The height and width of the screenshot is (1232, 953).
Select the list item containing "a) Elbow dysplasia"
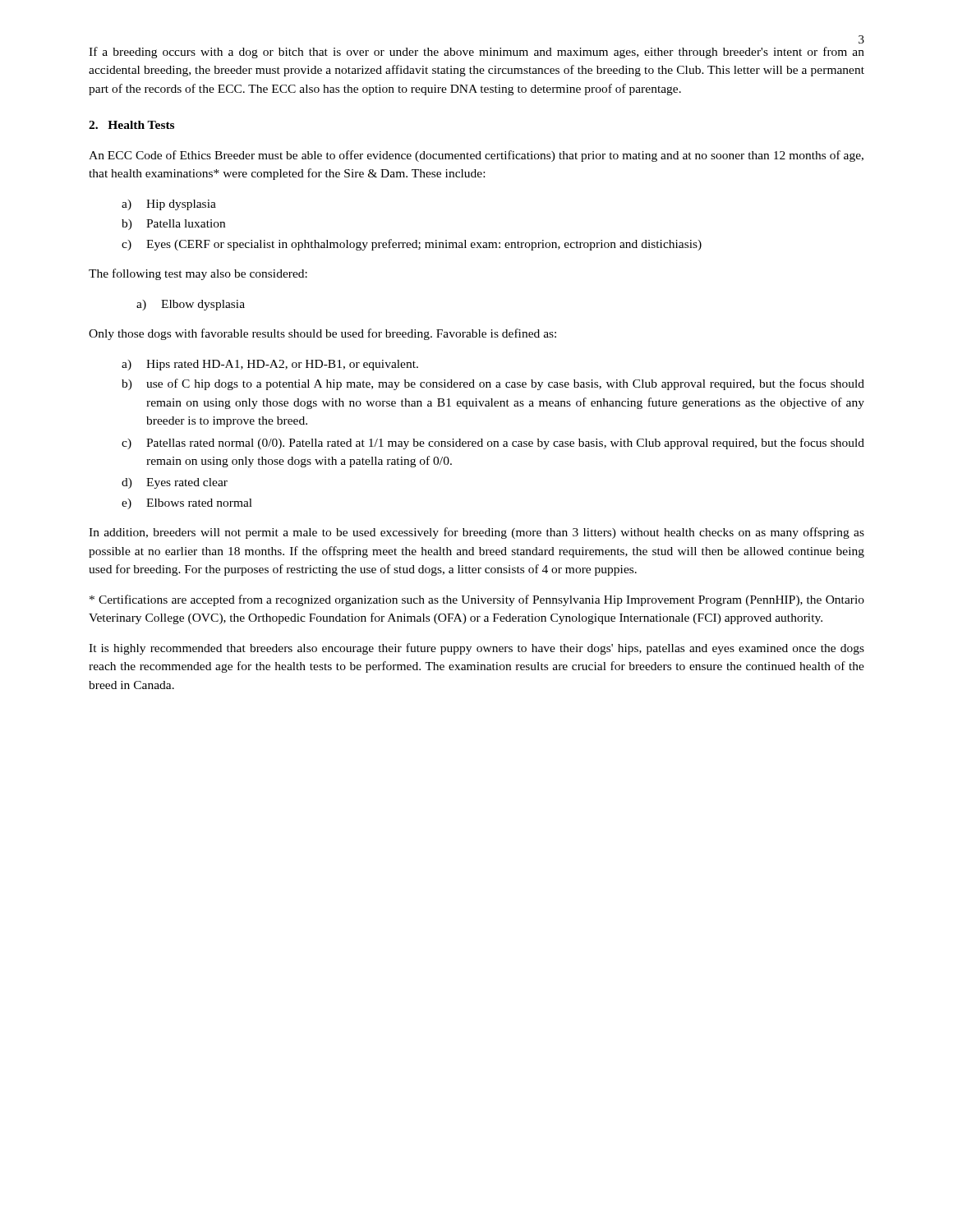pyautogui.click(x=191, y=305)
